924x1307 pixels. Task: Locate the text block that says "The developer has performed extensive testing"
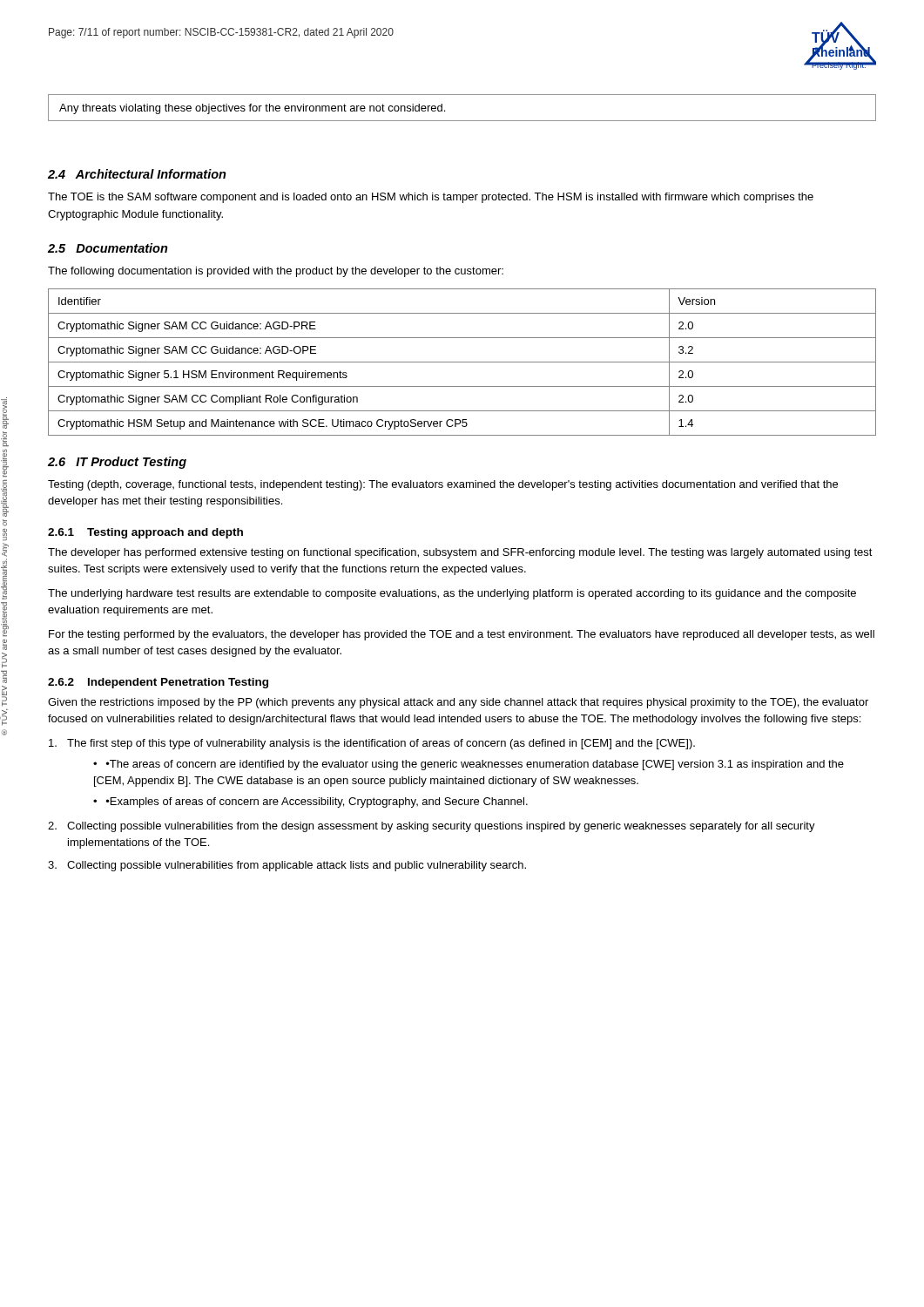coord(460,560)
